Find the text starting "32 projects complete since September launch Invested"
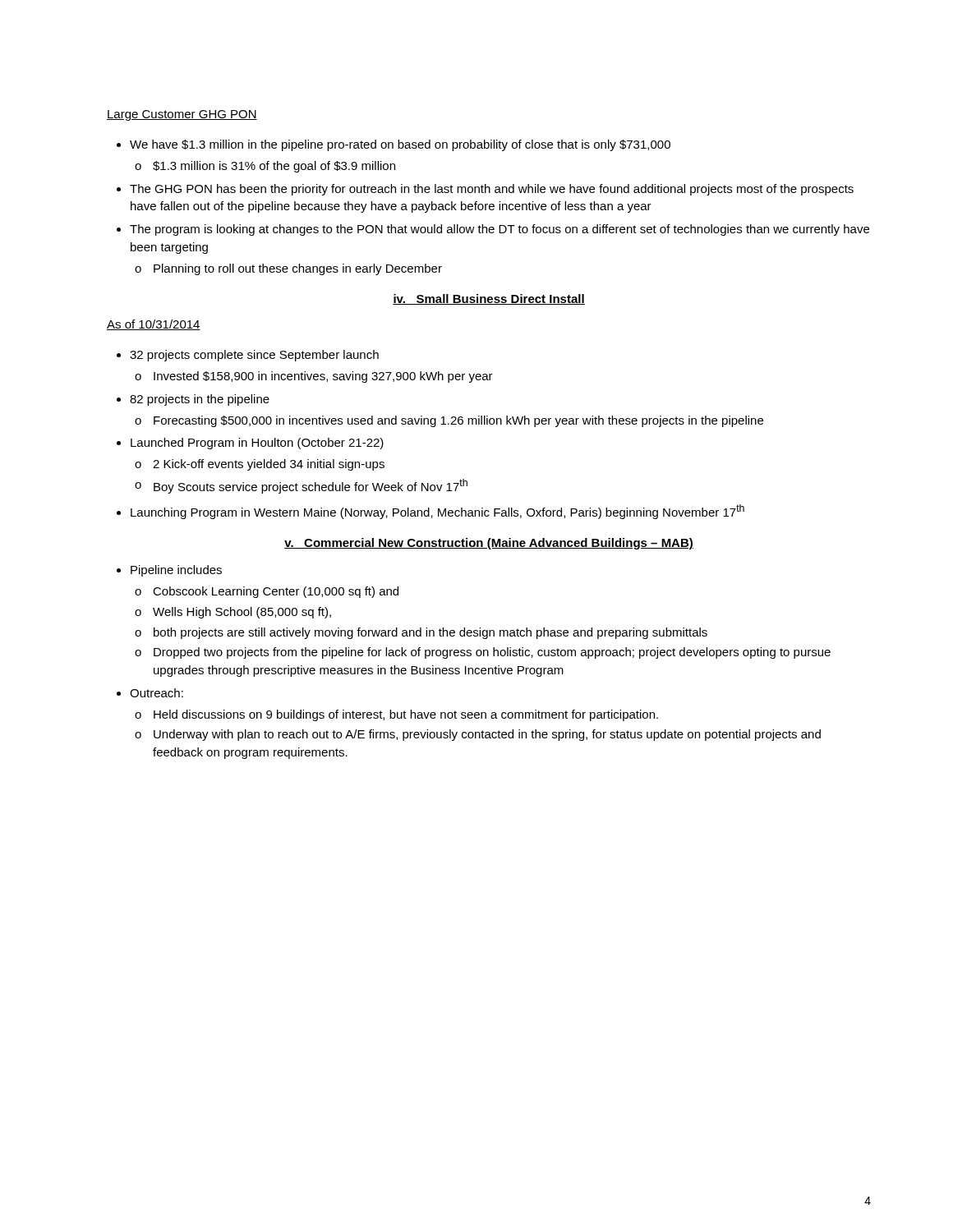953x1232 pixels. 489,433
